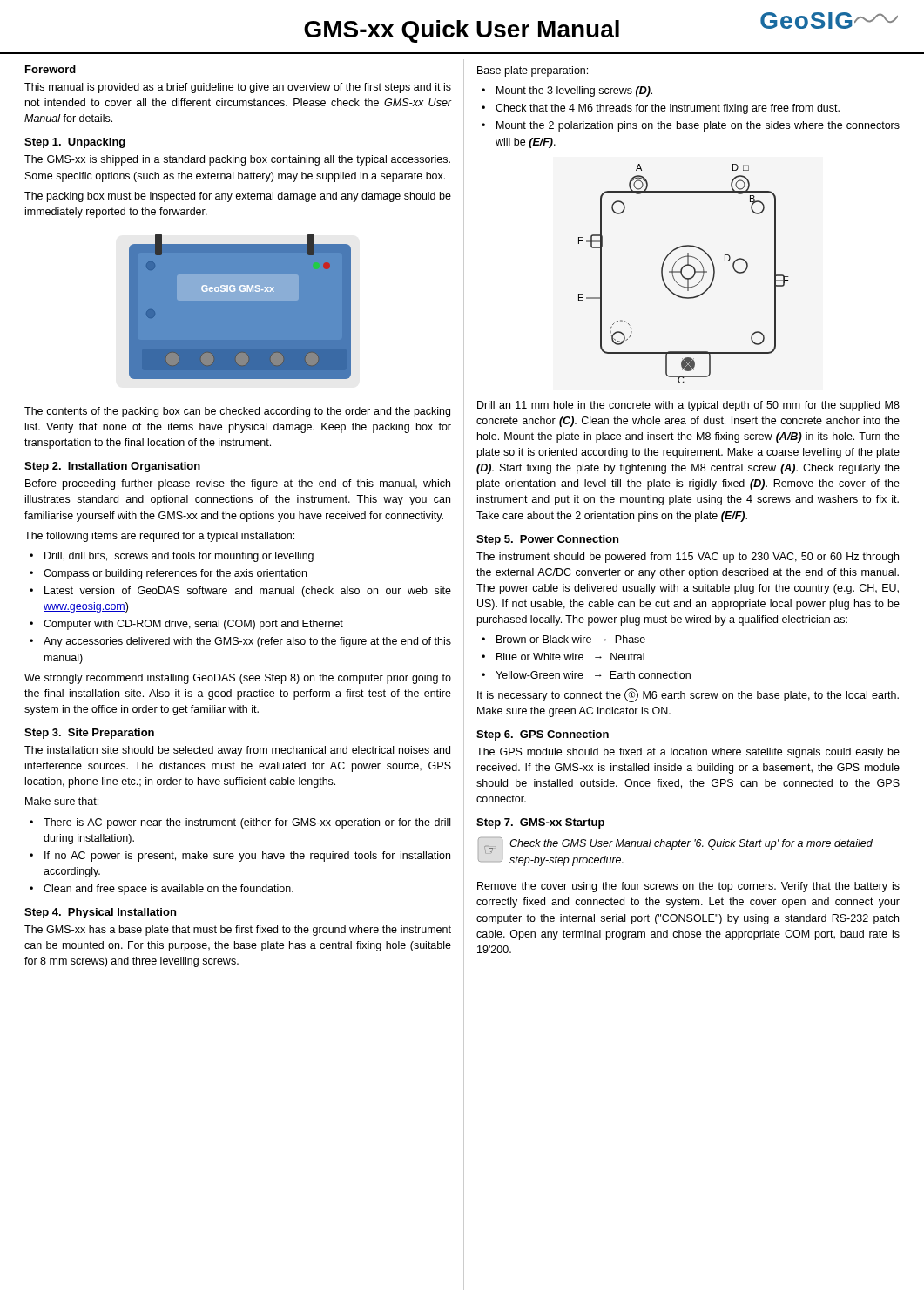Find the block starting "Any accessories delivered with the"

(247, 650)
